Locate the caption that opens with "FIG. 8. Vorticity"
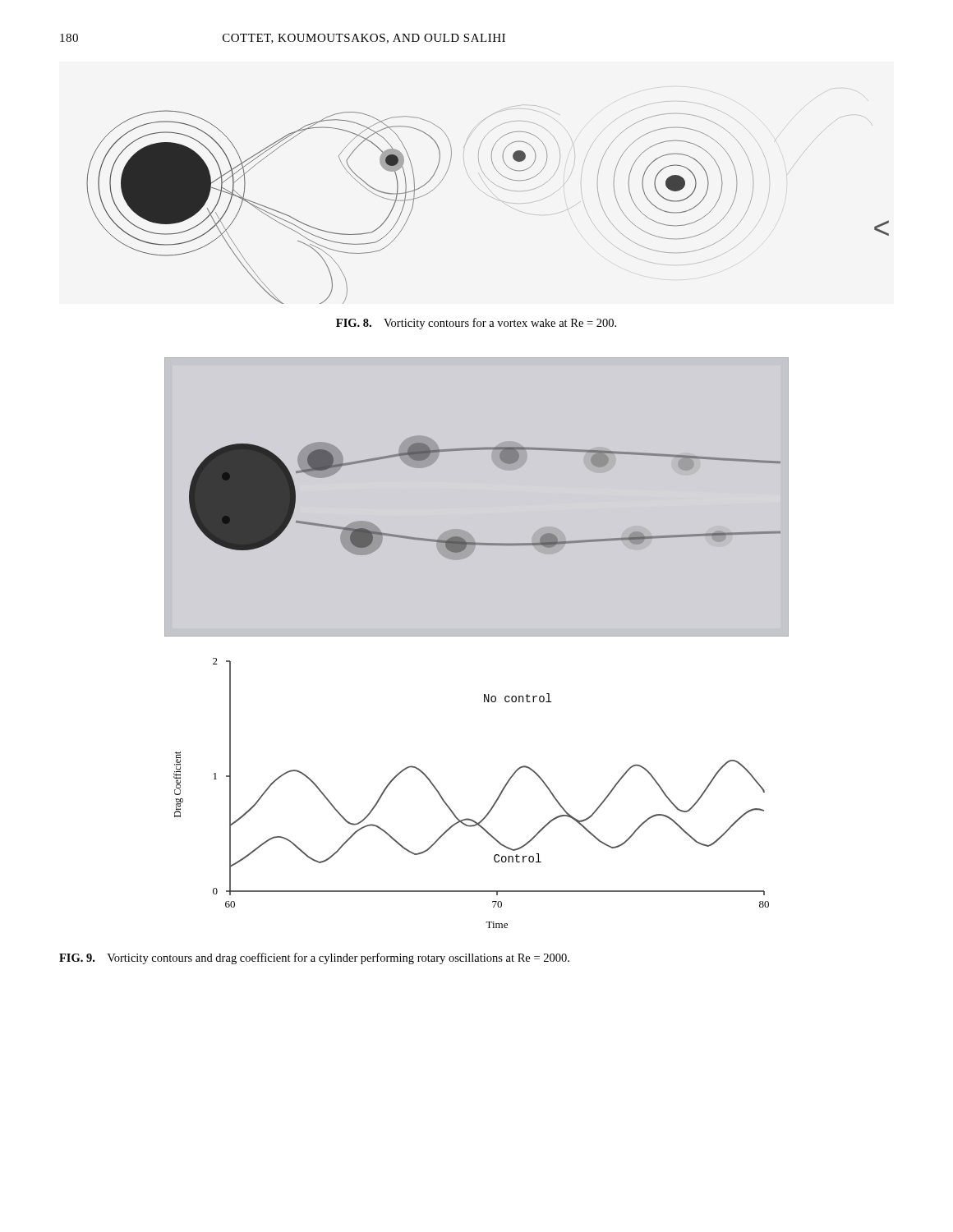Screen dimensions: 1232x953 476,323
